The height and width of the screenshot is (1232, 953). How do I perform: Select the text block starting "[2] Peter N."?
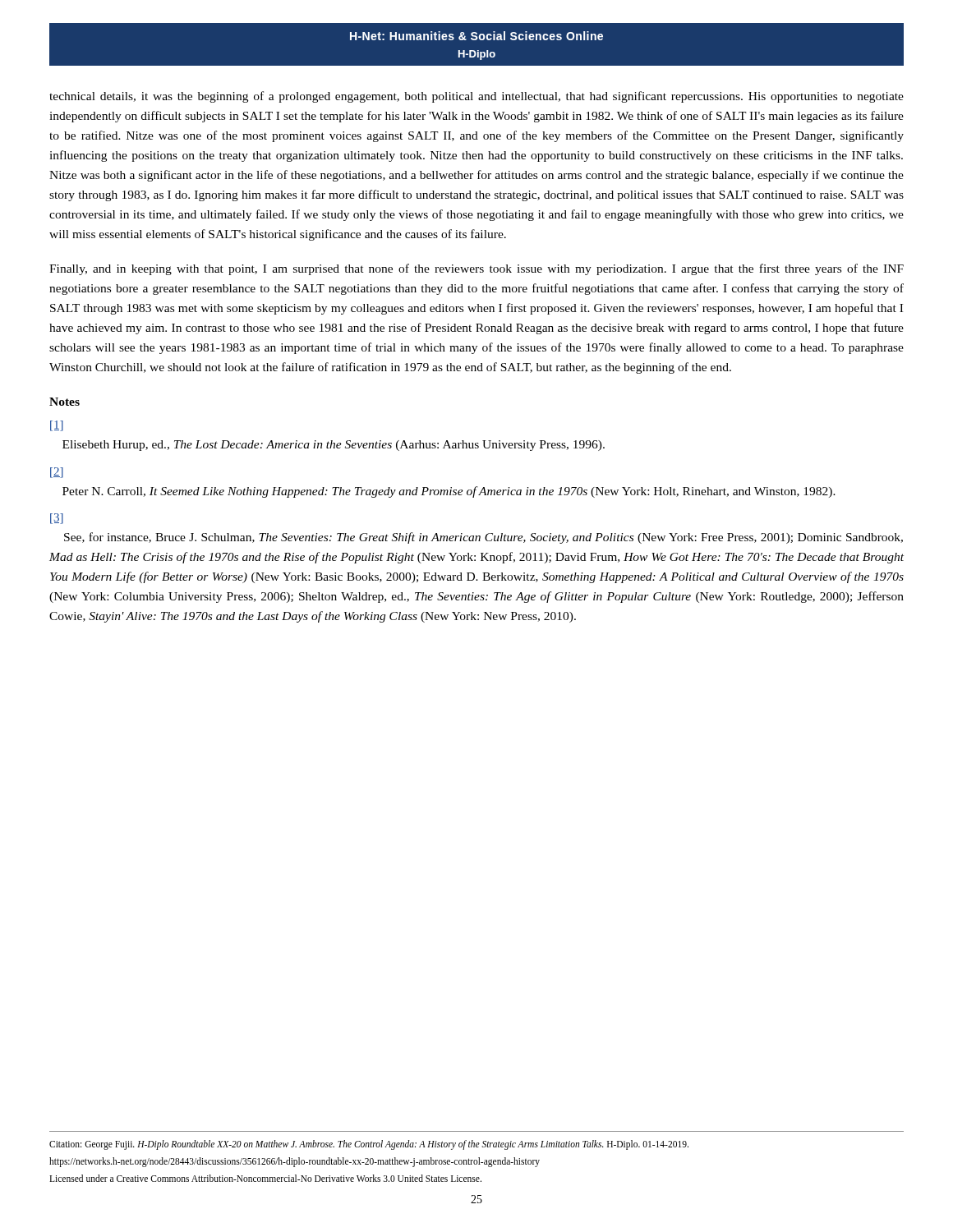point(443,481)
